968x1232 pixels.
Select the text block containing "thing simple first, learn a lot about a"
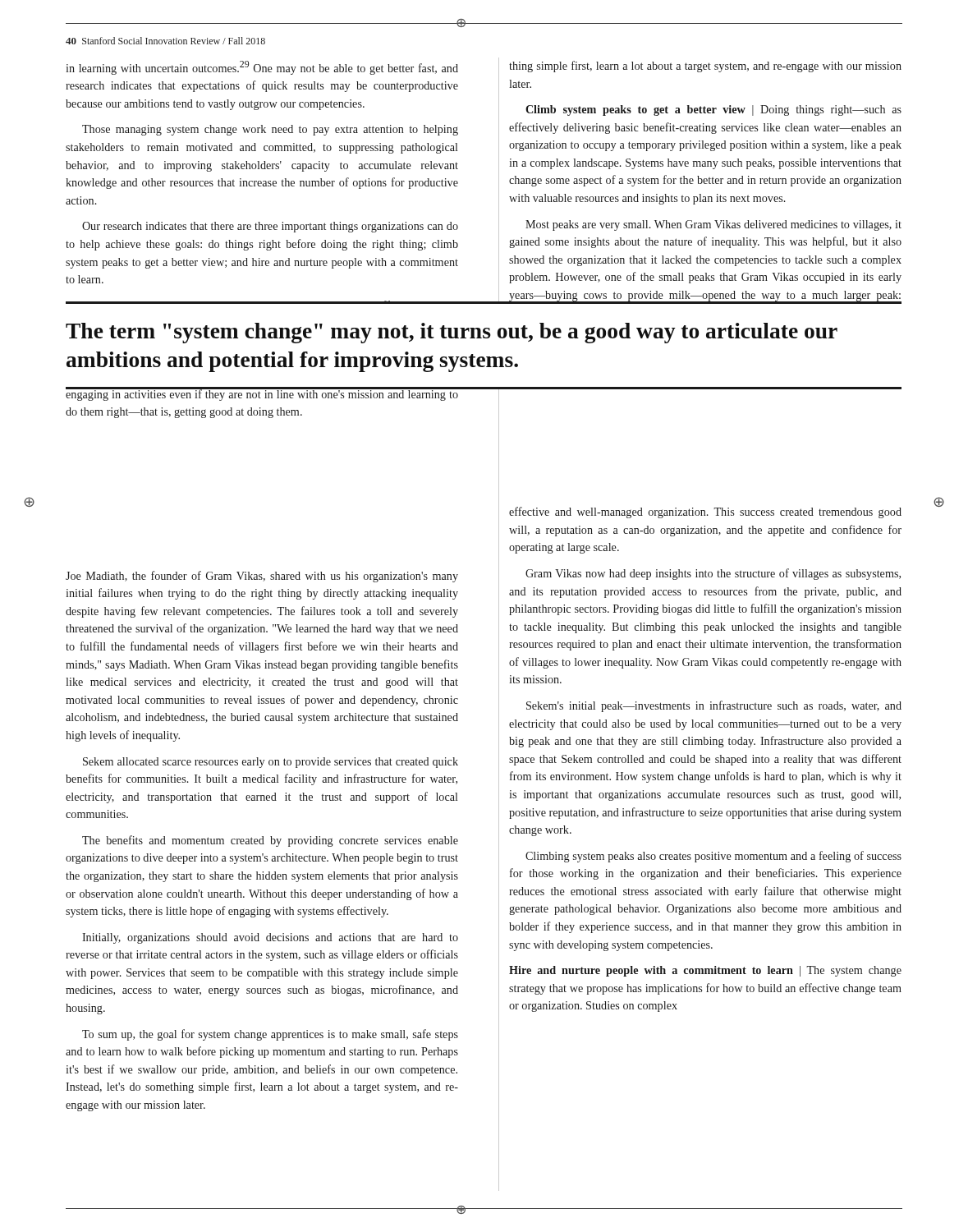[x=705, y=75]
